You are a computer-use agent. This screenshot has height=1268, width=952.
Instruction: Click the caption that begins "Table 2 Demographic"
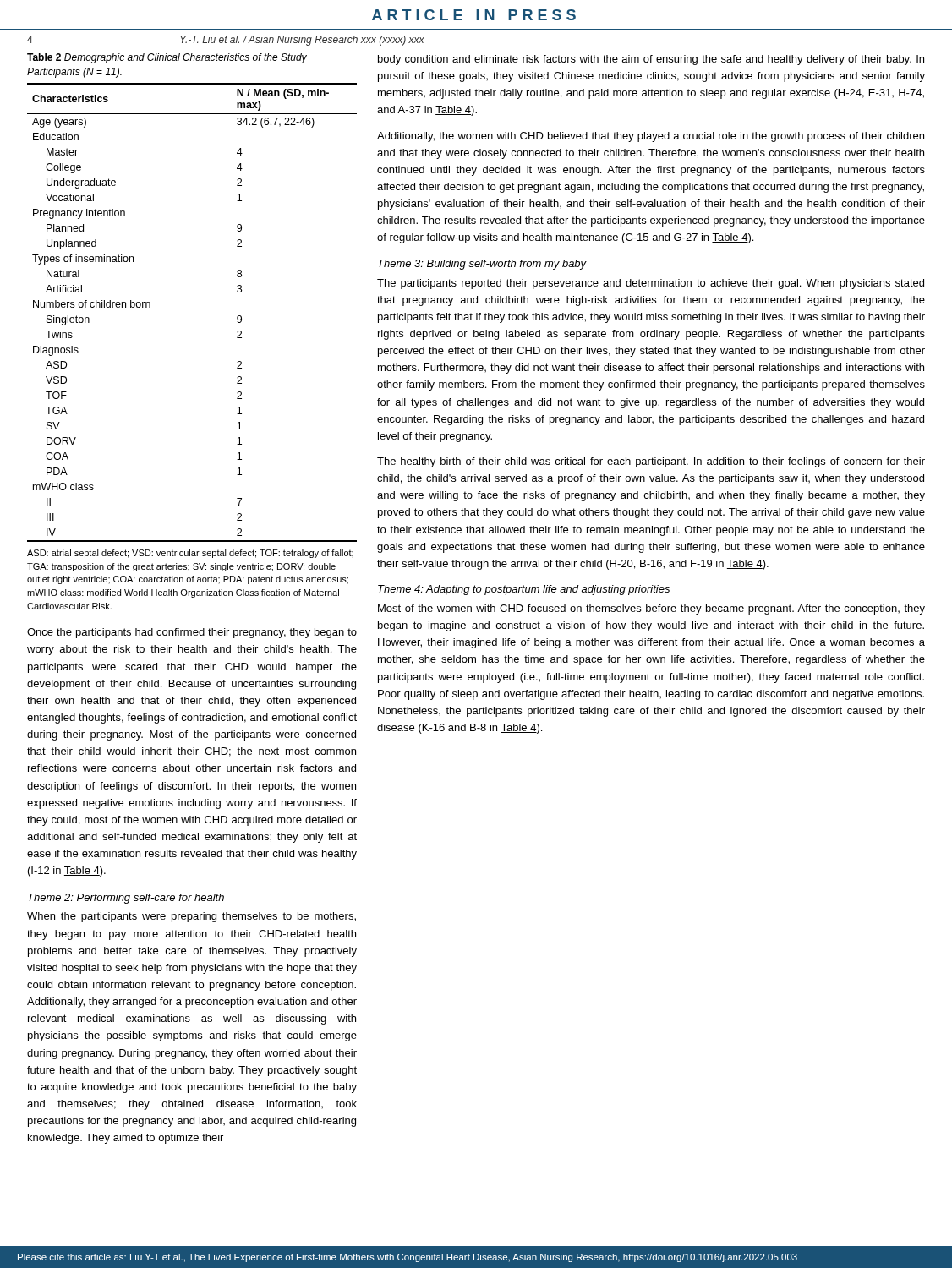(167, 65)
